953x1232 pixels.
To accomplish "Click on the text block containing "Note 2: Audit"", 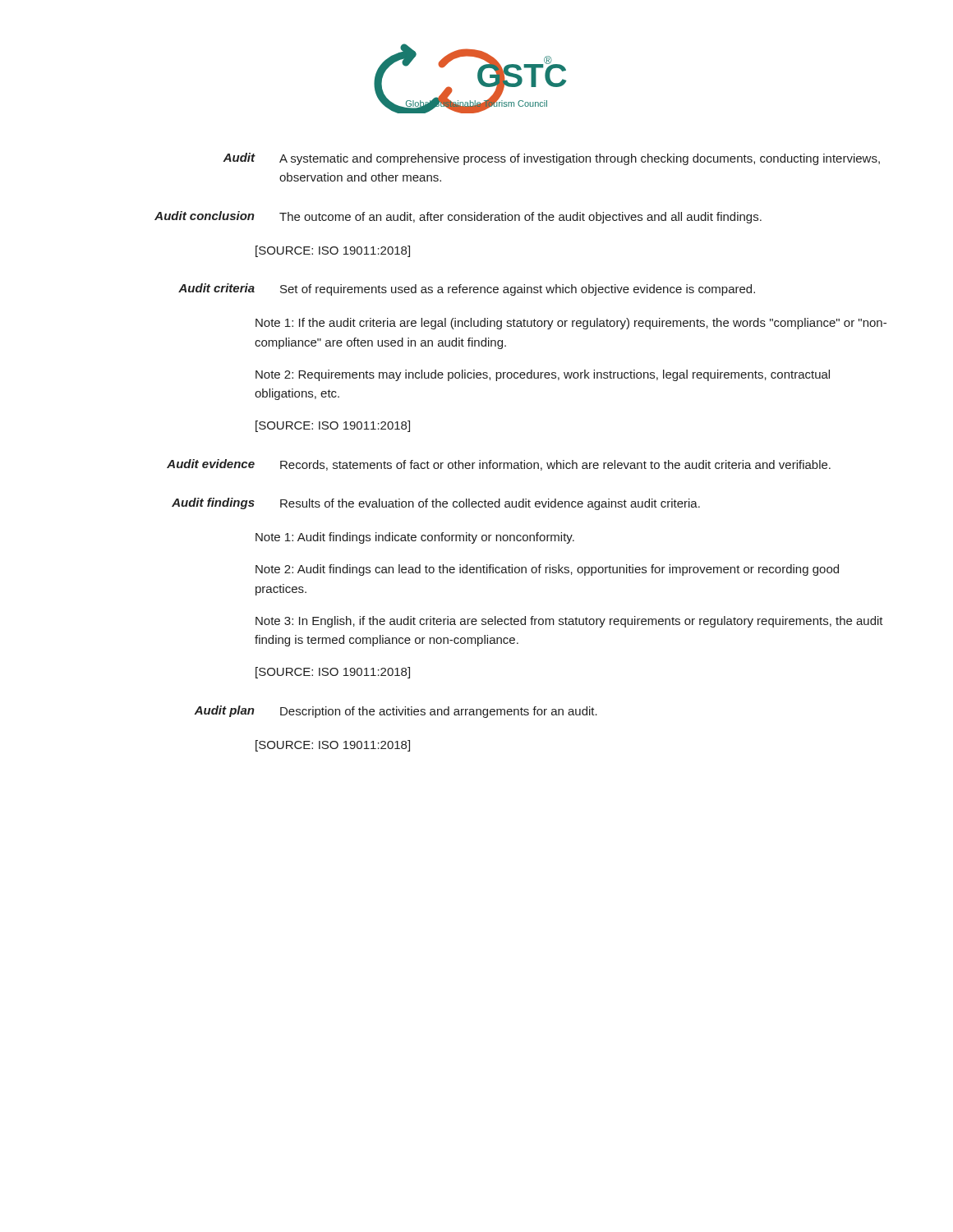I will (x=476, y=579).
